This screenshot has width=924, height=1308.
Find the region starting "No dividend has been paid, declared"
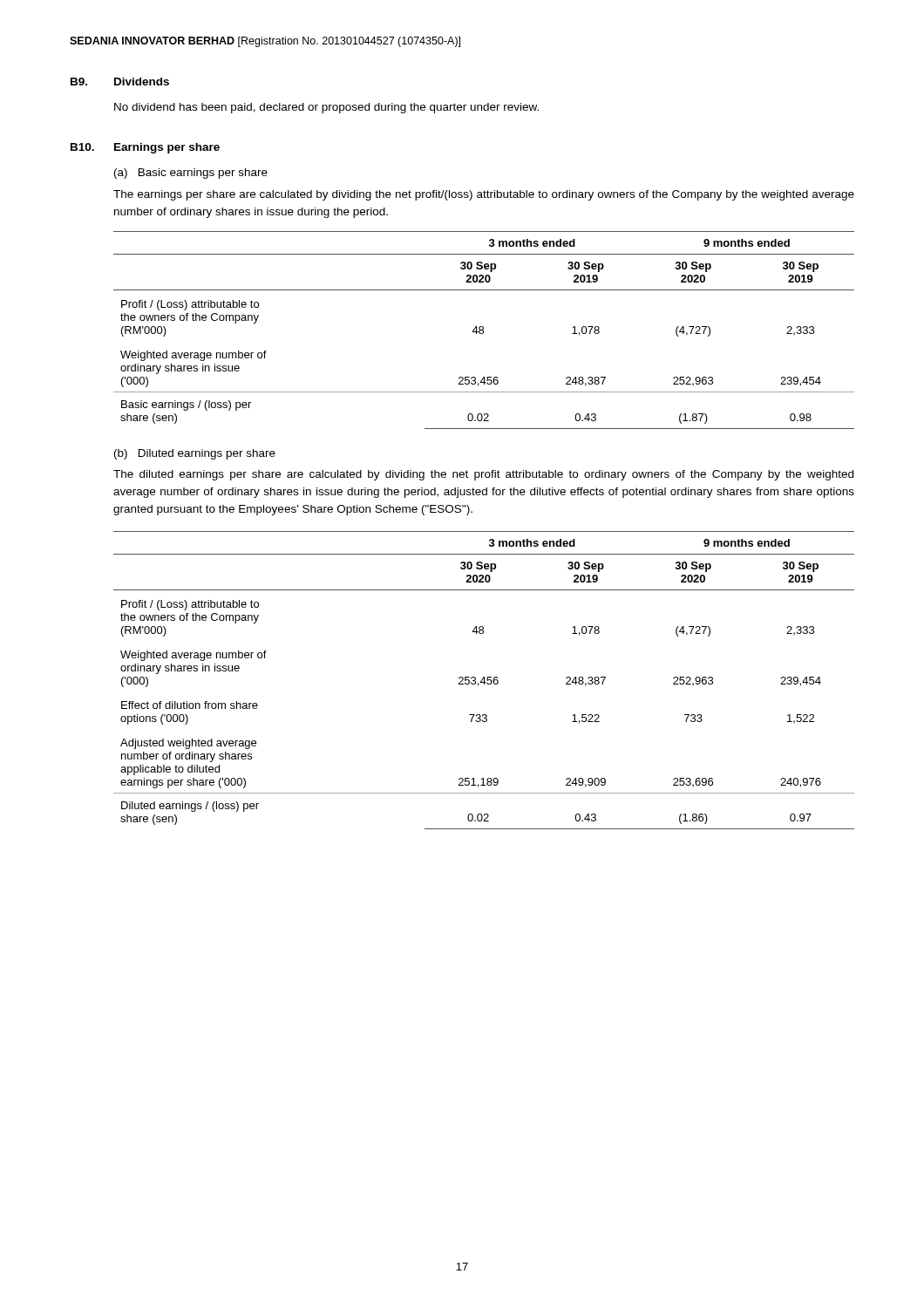pyautogui.click(x=327, y=107)
